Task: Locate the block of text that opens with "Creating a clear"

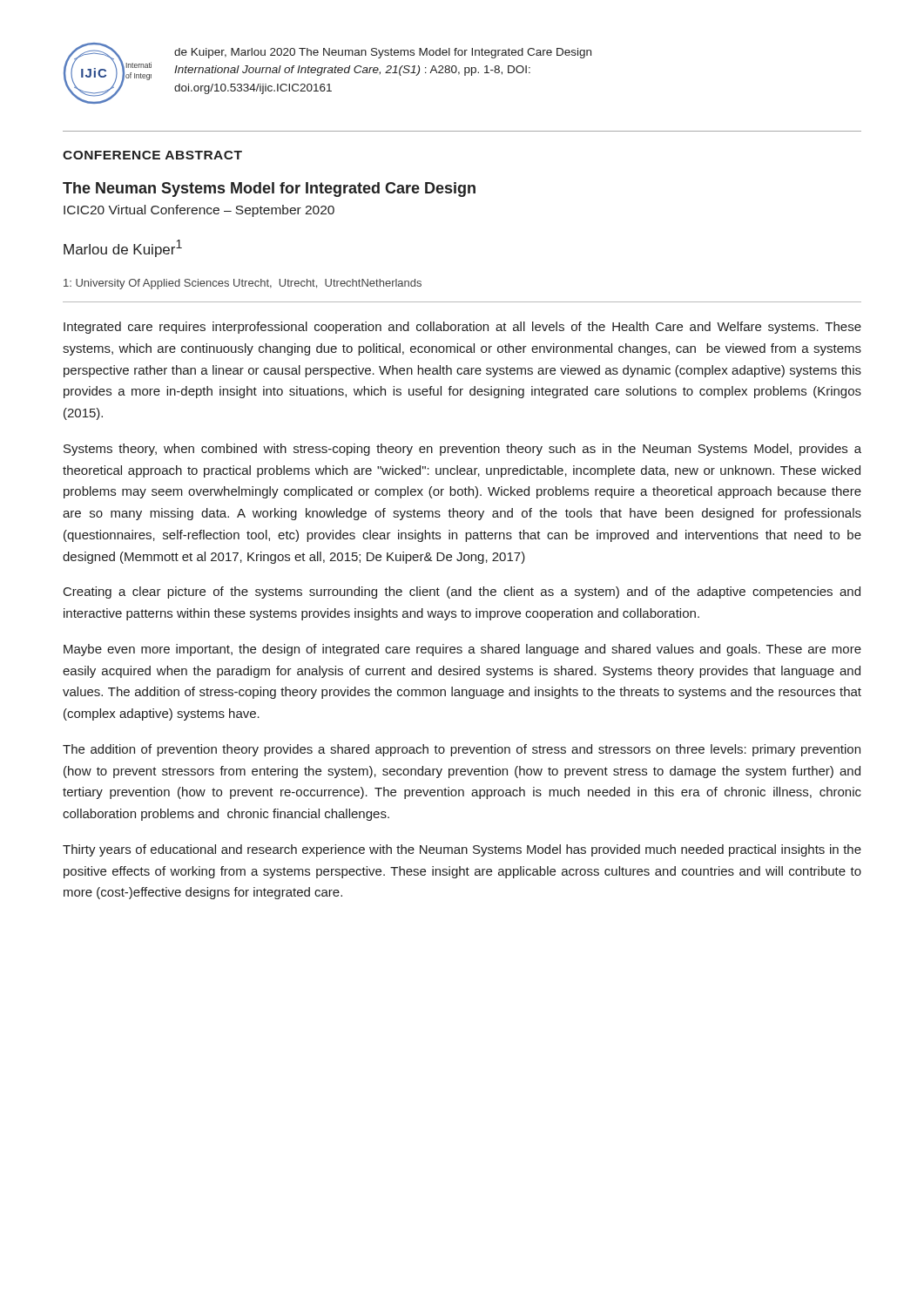Action: pyautogui.click(x=462, y=602)
